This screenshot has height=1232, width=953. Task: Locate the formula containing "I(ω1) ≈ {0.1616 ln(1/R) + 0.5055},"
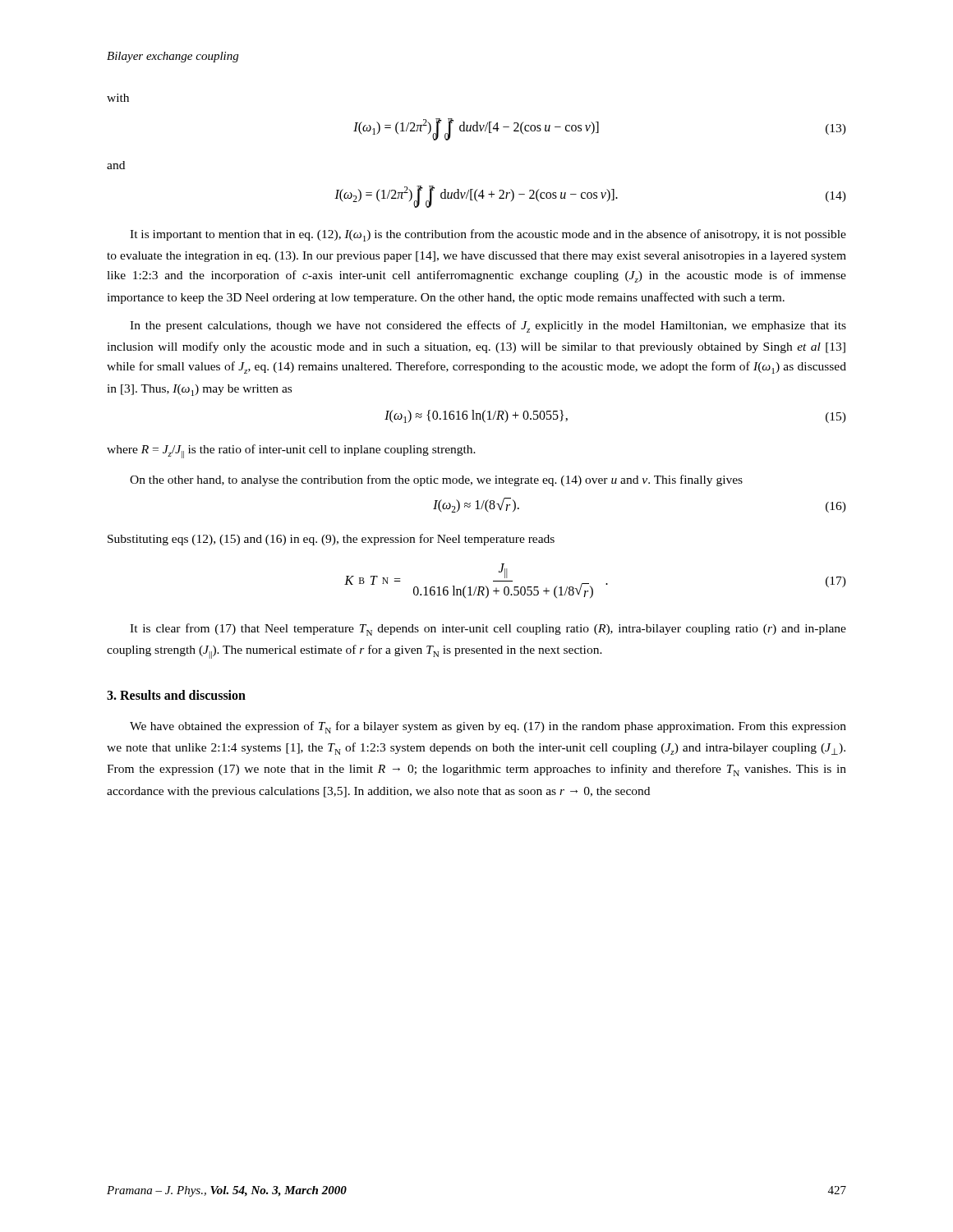476,416
